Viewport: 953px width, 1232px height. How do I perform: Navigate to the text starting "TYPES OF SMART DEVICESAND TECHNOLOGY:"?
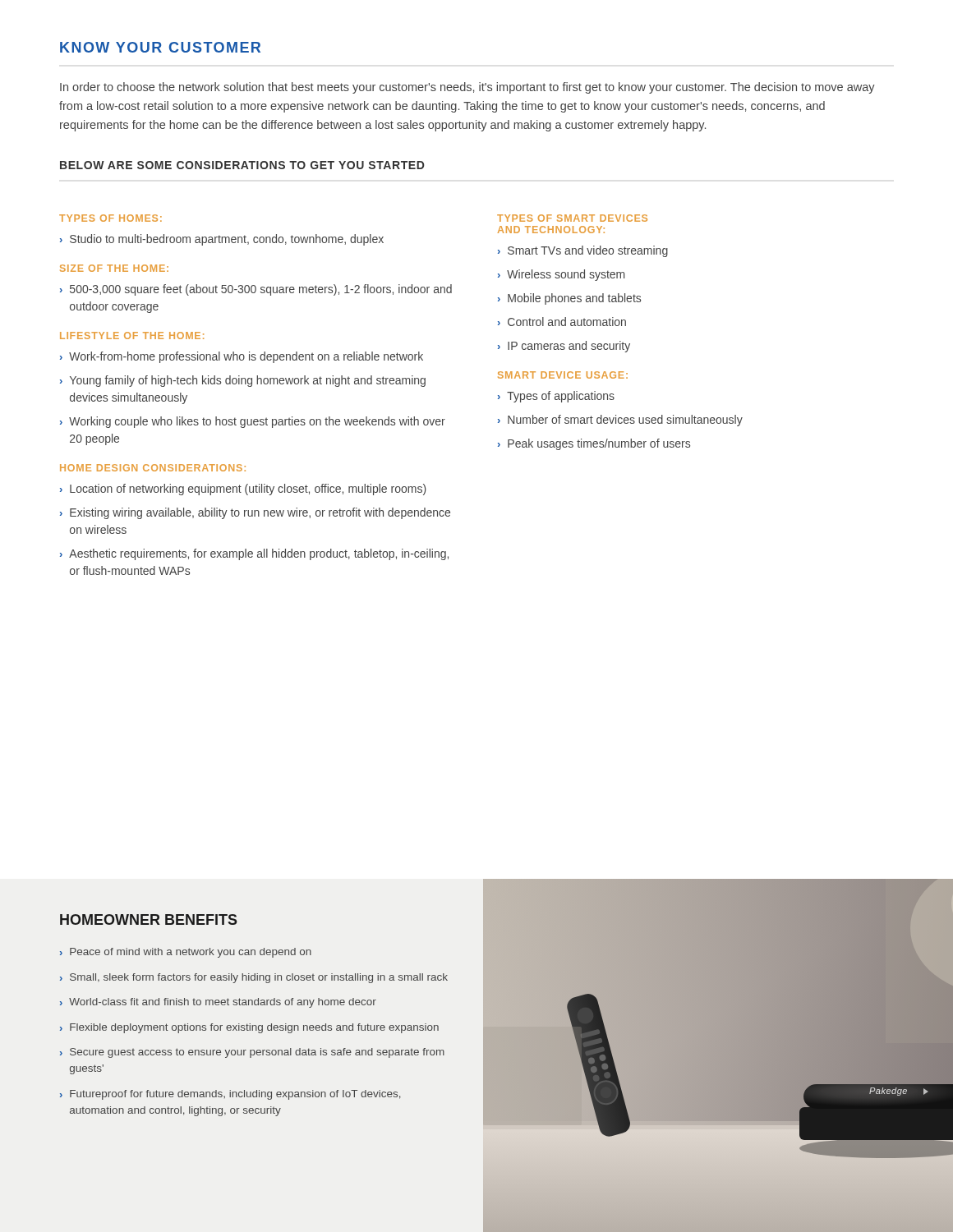point(573,224)
